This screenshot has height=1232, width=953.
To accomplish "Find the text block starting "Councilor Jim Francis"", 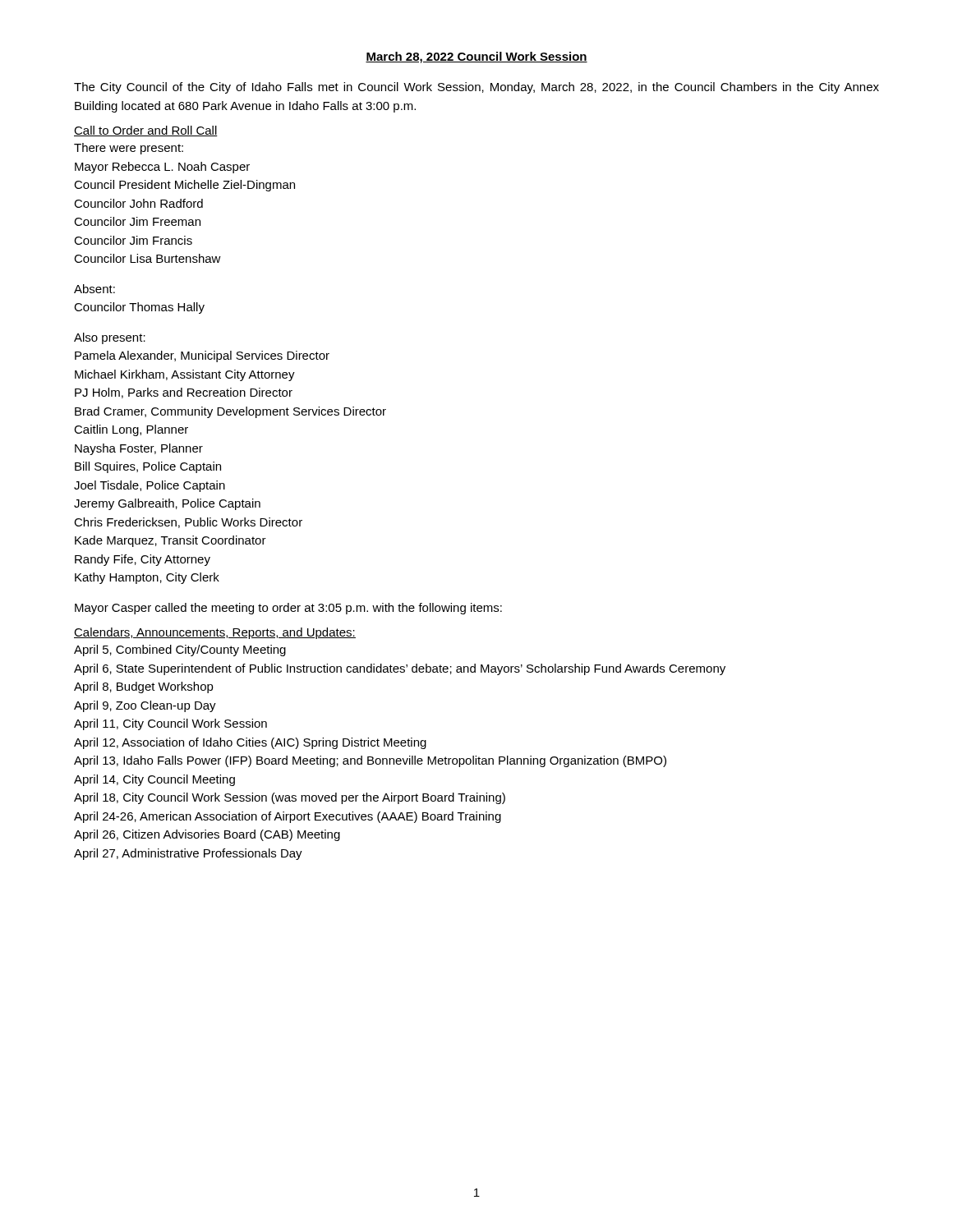I will click(x=133, y=240).
